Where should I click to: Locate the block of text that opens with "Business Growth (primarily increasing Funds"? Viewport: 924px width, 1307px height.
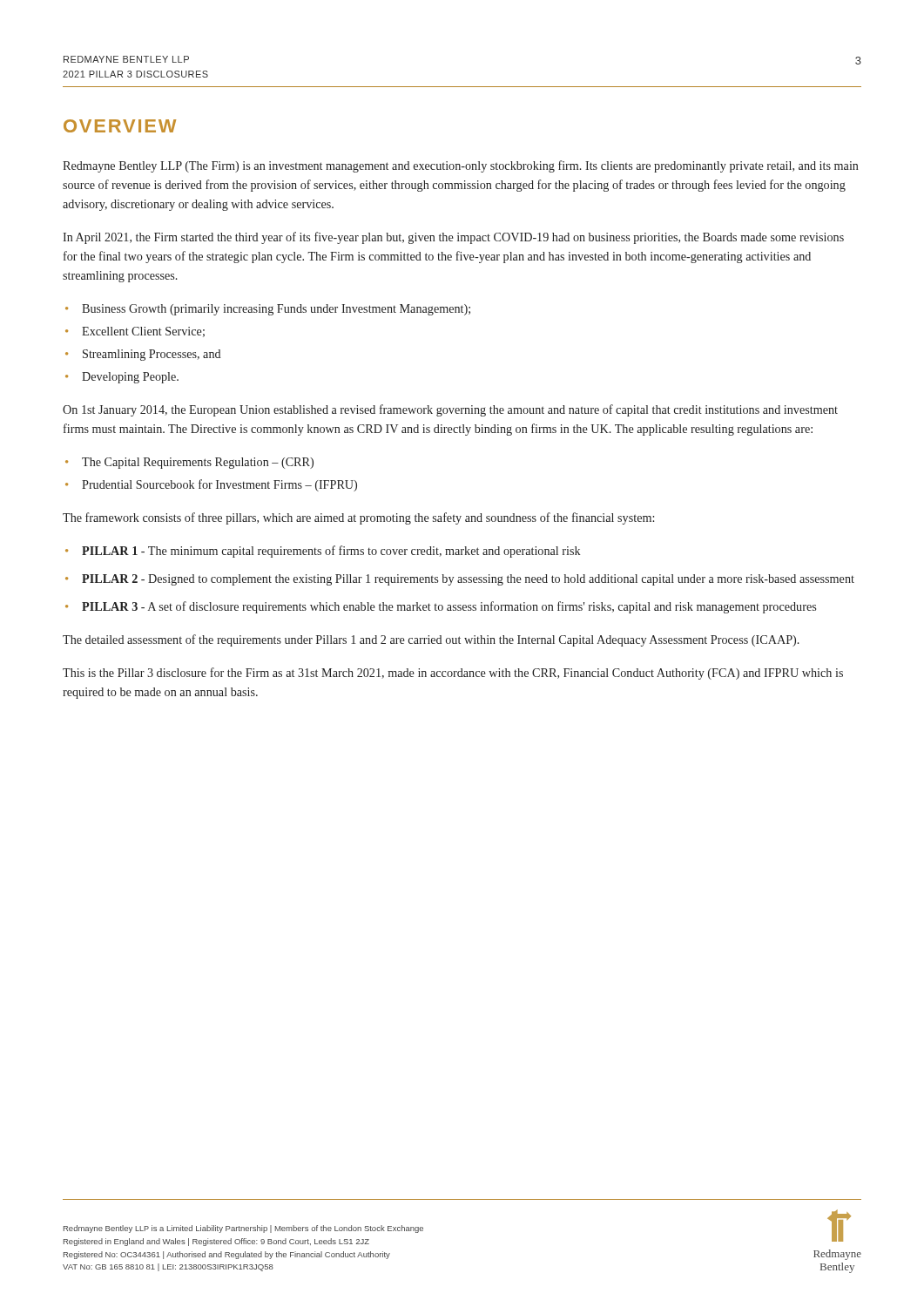(277, 308)
